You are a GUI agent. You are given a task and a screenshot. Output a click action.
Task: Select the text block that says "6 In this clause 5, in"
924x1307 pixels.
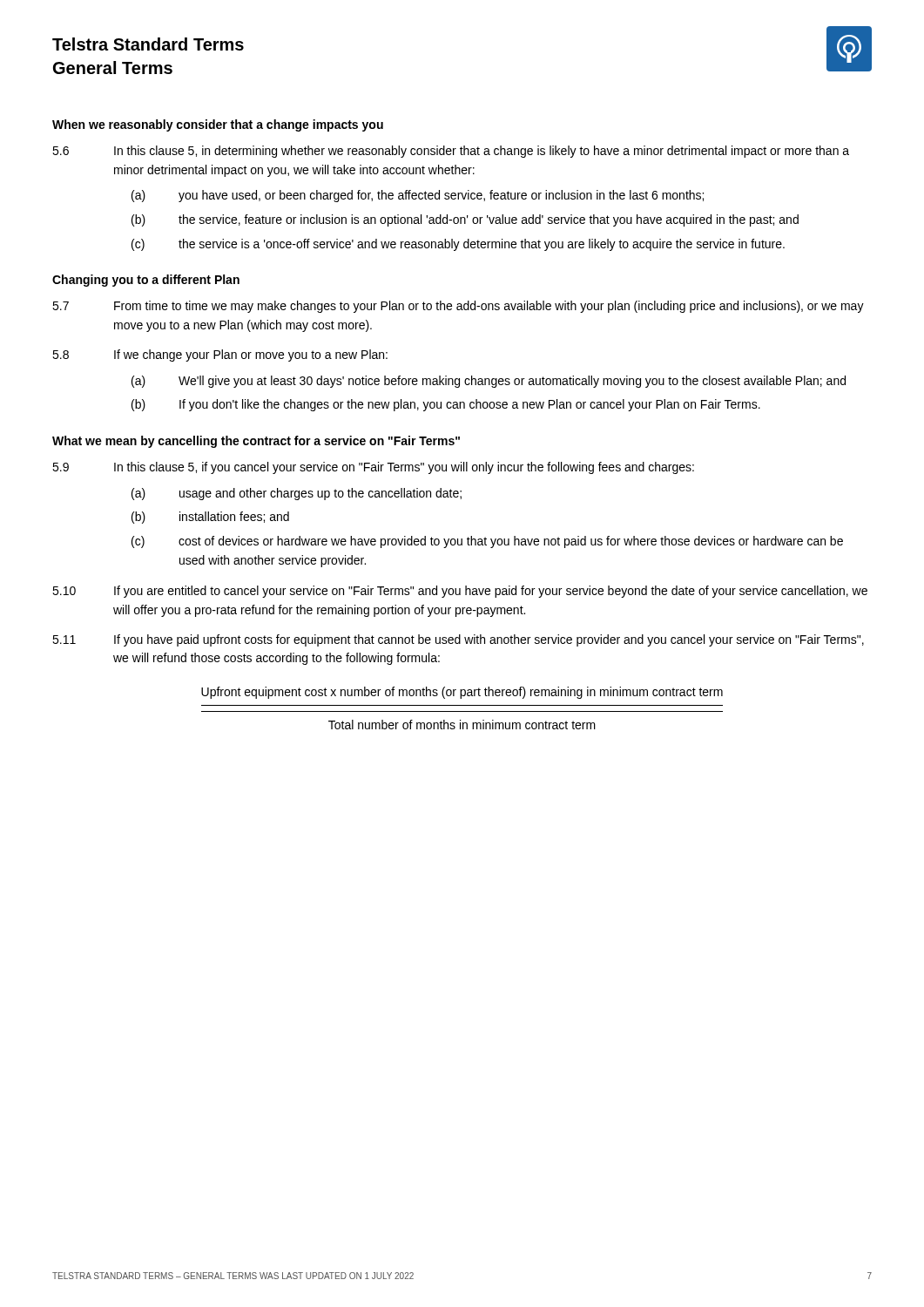(462, 201)
